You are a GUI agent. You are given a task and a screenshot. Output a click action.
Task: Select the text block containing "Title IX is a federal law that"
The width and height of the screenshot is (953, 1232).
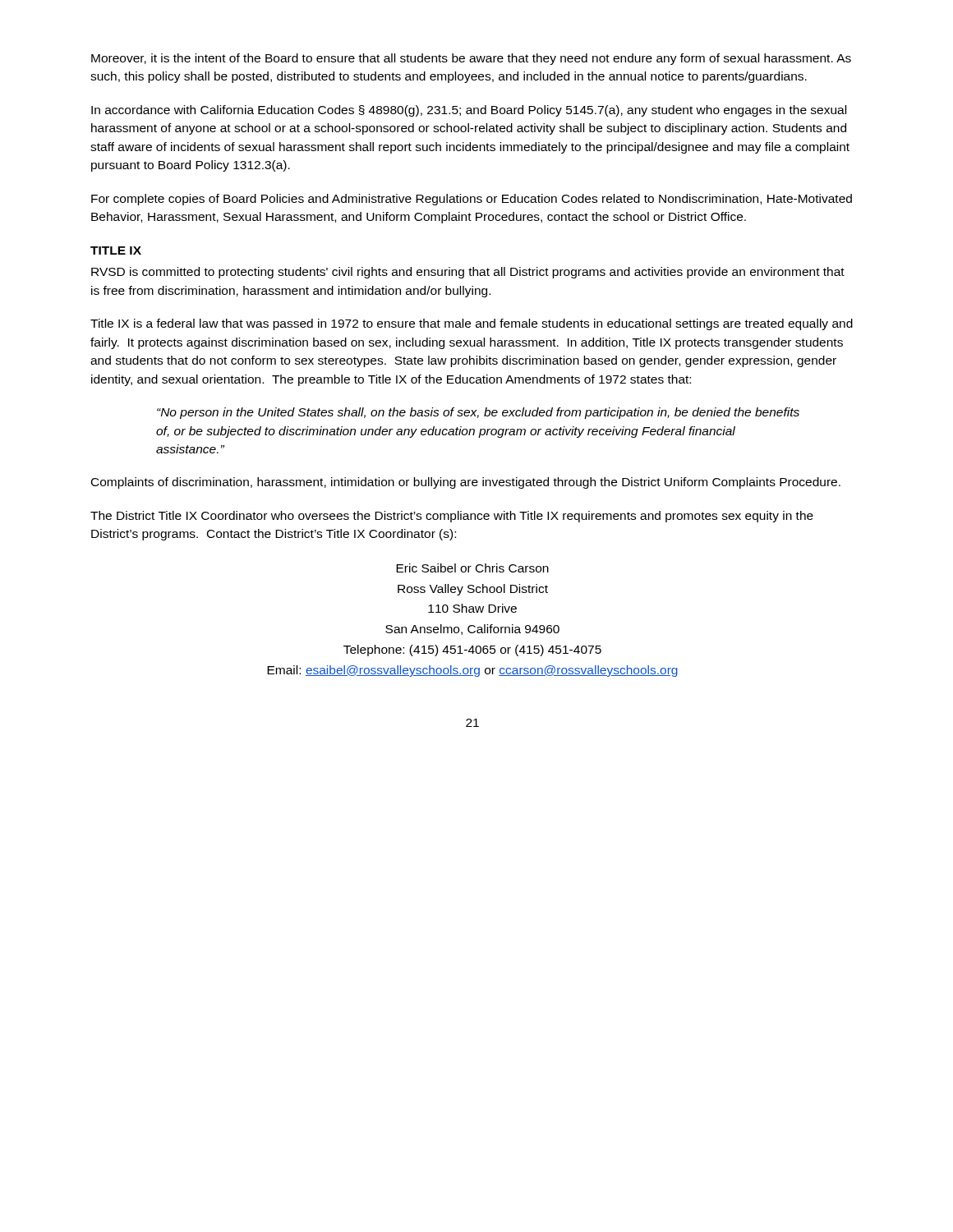coord(472,351)
